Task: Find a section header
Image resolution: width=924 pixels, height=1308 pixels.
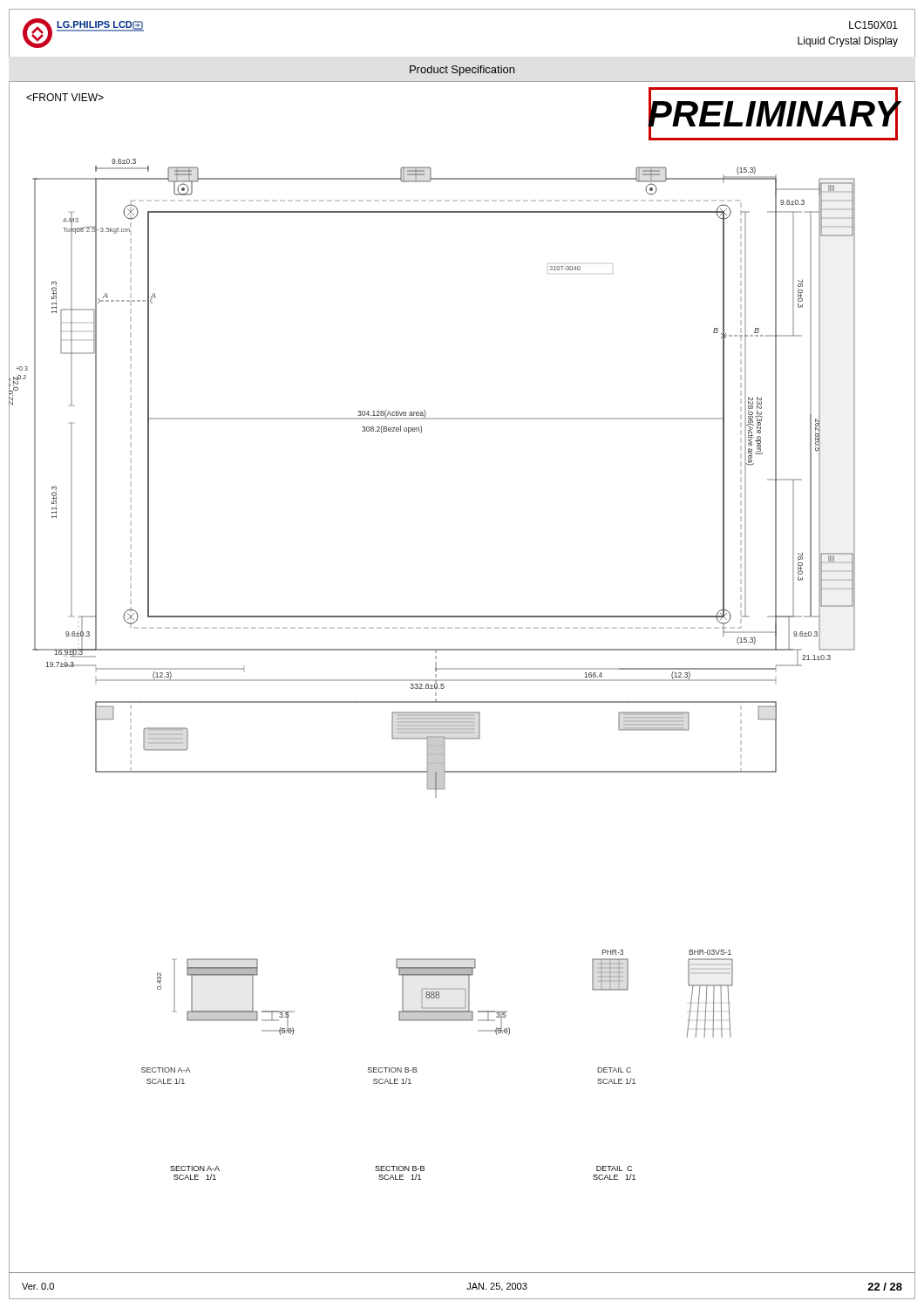Action: tap(462, 69)
